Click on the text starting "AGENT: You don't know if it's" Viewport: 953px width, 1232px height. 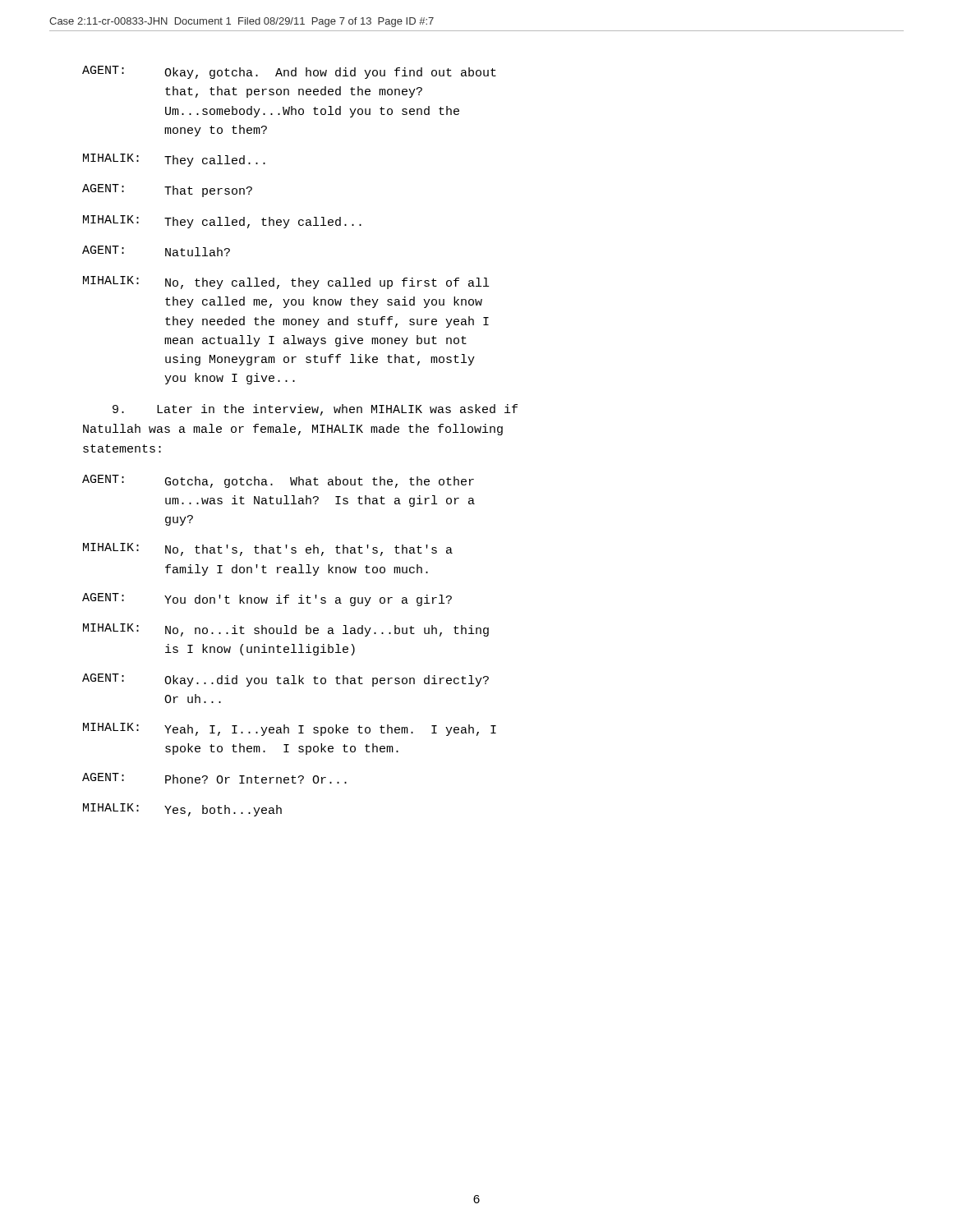coord(267,601)
